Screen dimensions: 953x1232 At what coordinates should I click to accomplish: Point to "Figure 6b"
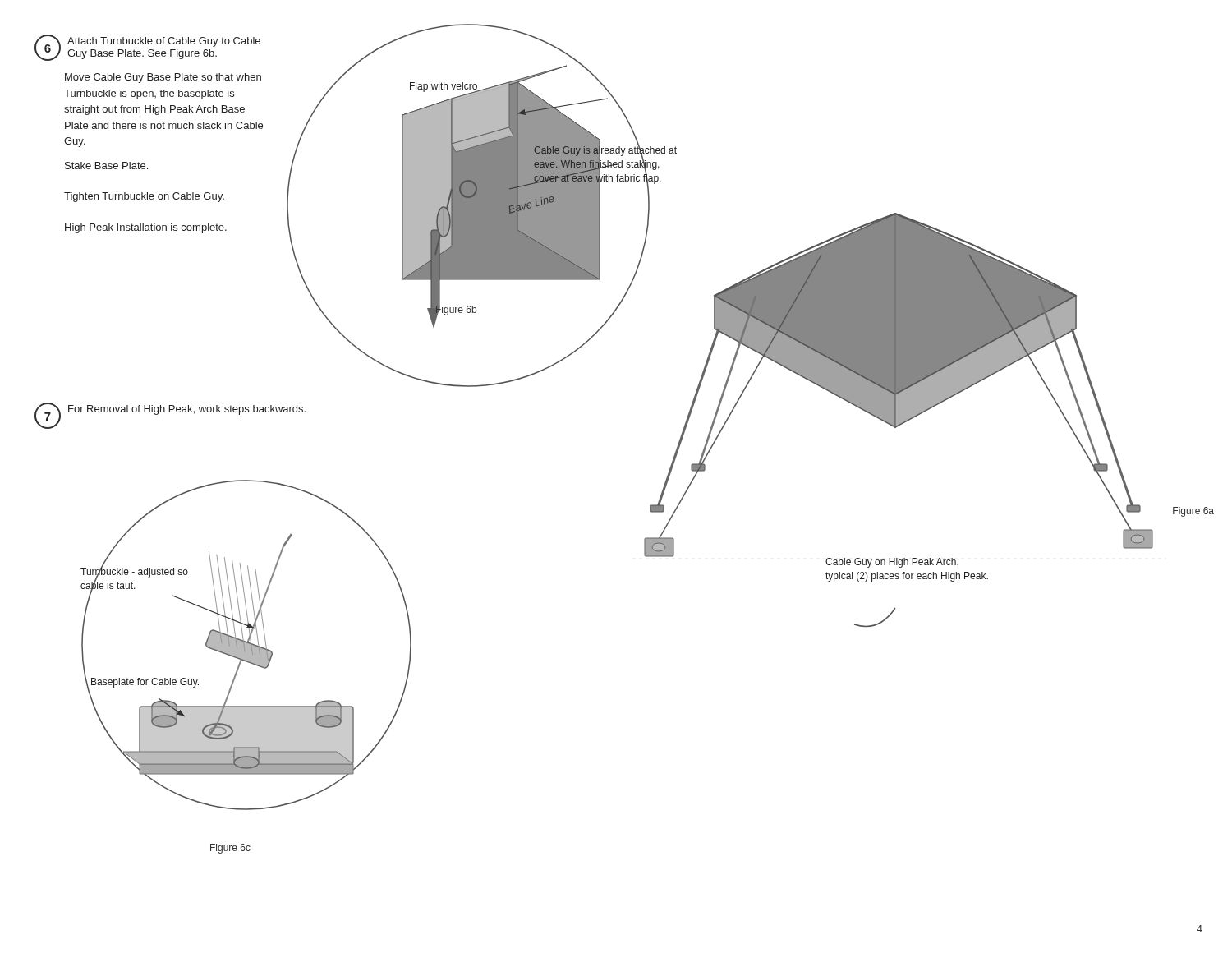[x=456, y=310]
